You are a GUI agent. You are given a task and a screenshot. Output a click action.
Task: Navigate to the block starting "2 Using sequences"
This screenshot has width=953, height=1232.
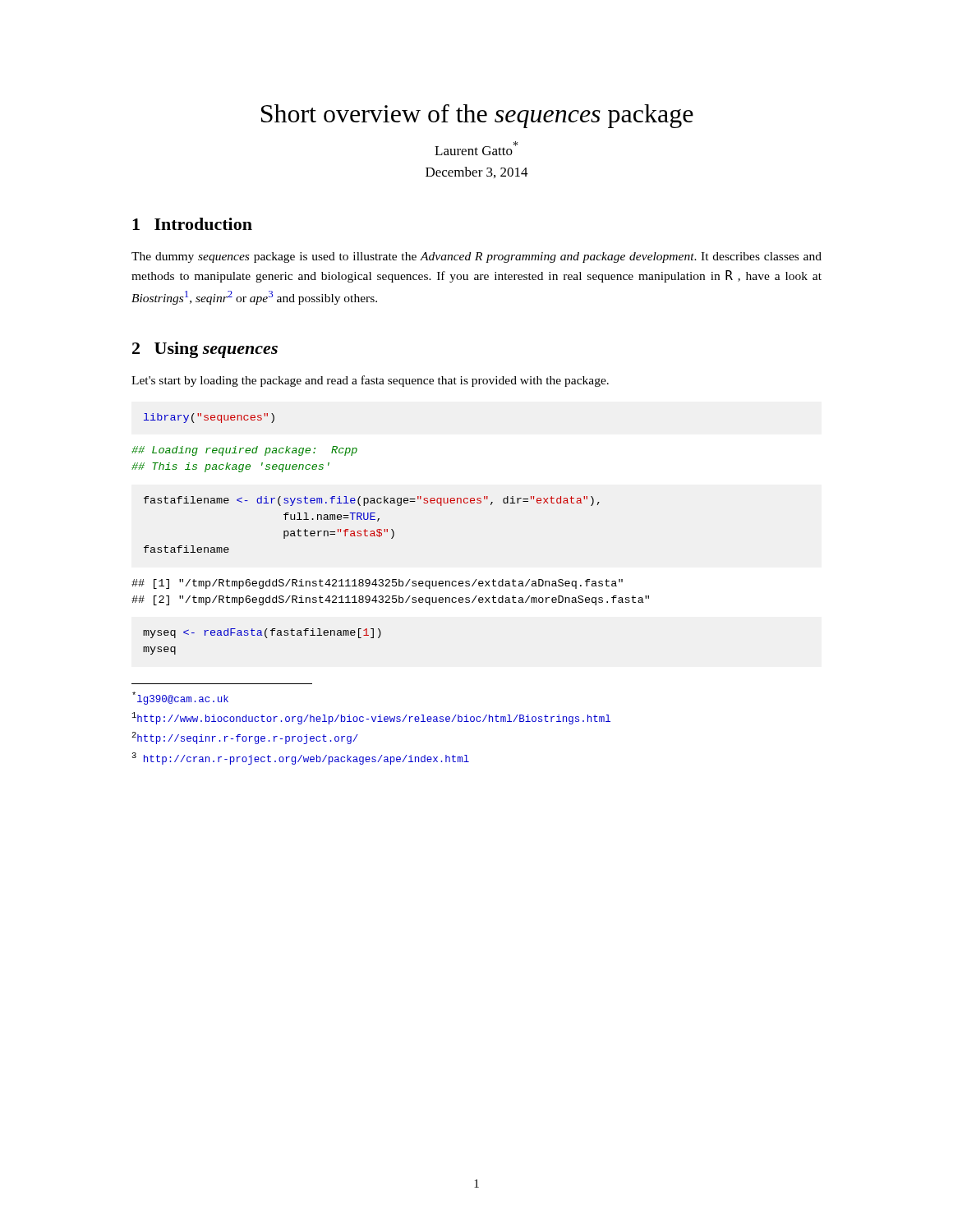click(205, 348)
